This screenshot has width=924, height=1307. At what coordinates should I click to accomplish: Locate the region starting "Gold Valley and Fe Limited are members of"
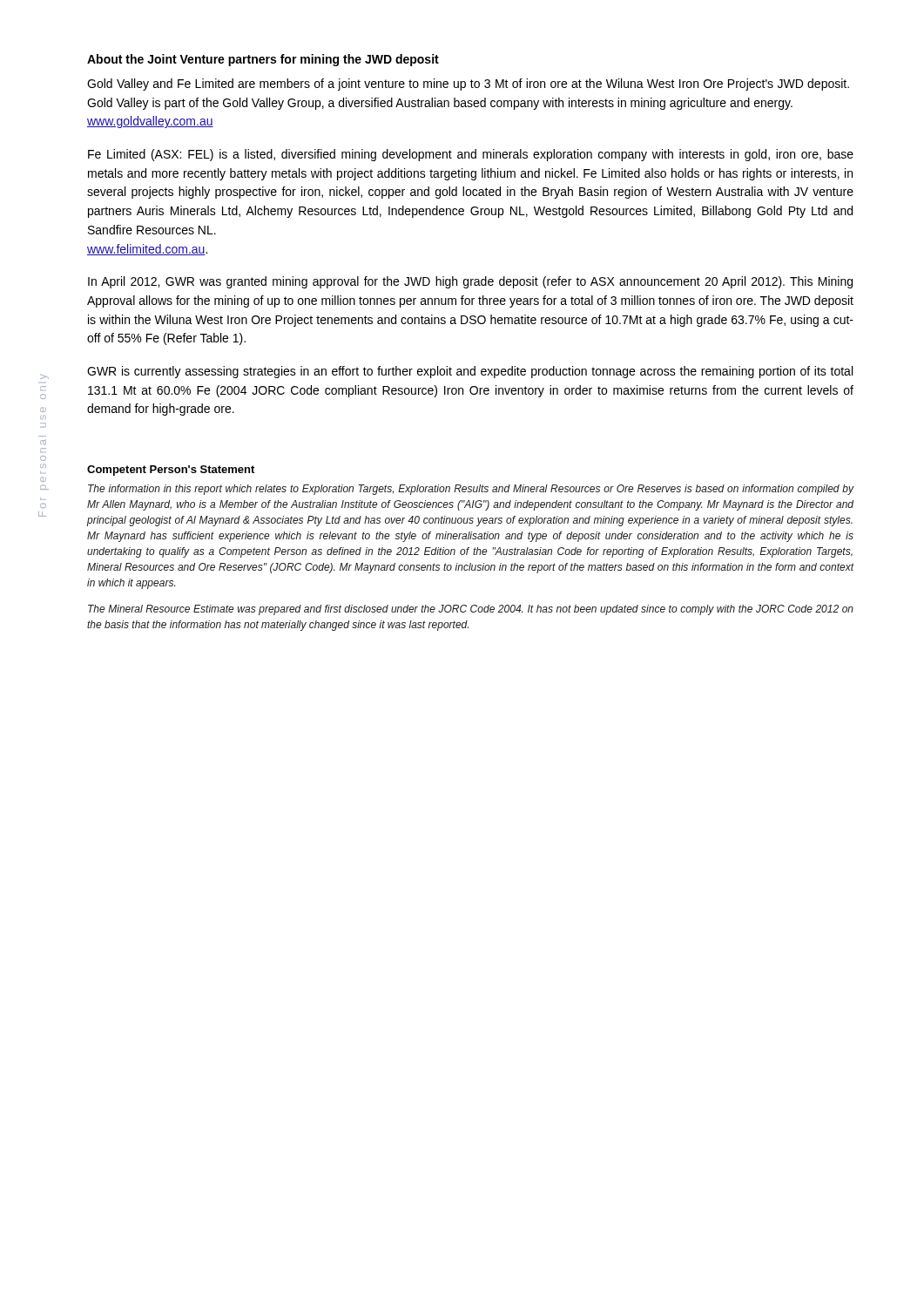tap(470, 103)
